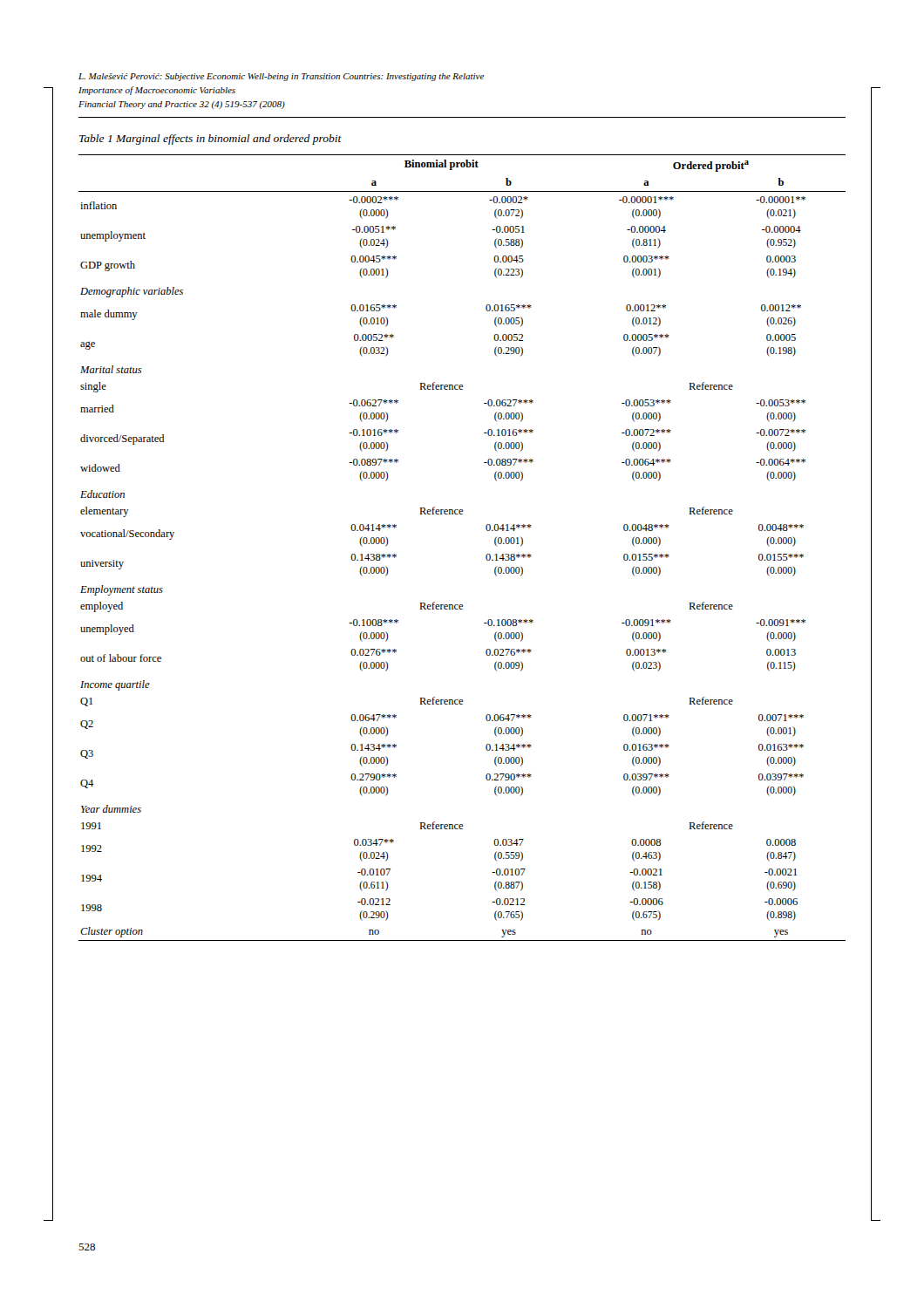Find the caption on this page that starts "Table 1 Marginal effects in binomial and ordered"
Image resolution: width=924 pixels, height=1308 pixels.
click(x=210, y=138)
